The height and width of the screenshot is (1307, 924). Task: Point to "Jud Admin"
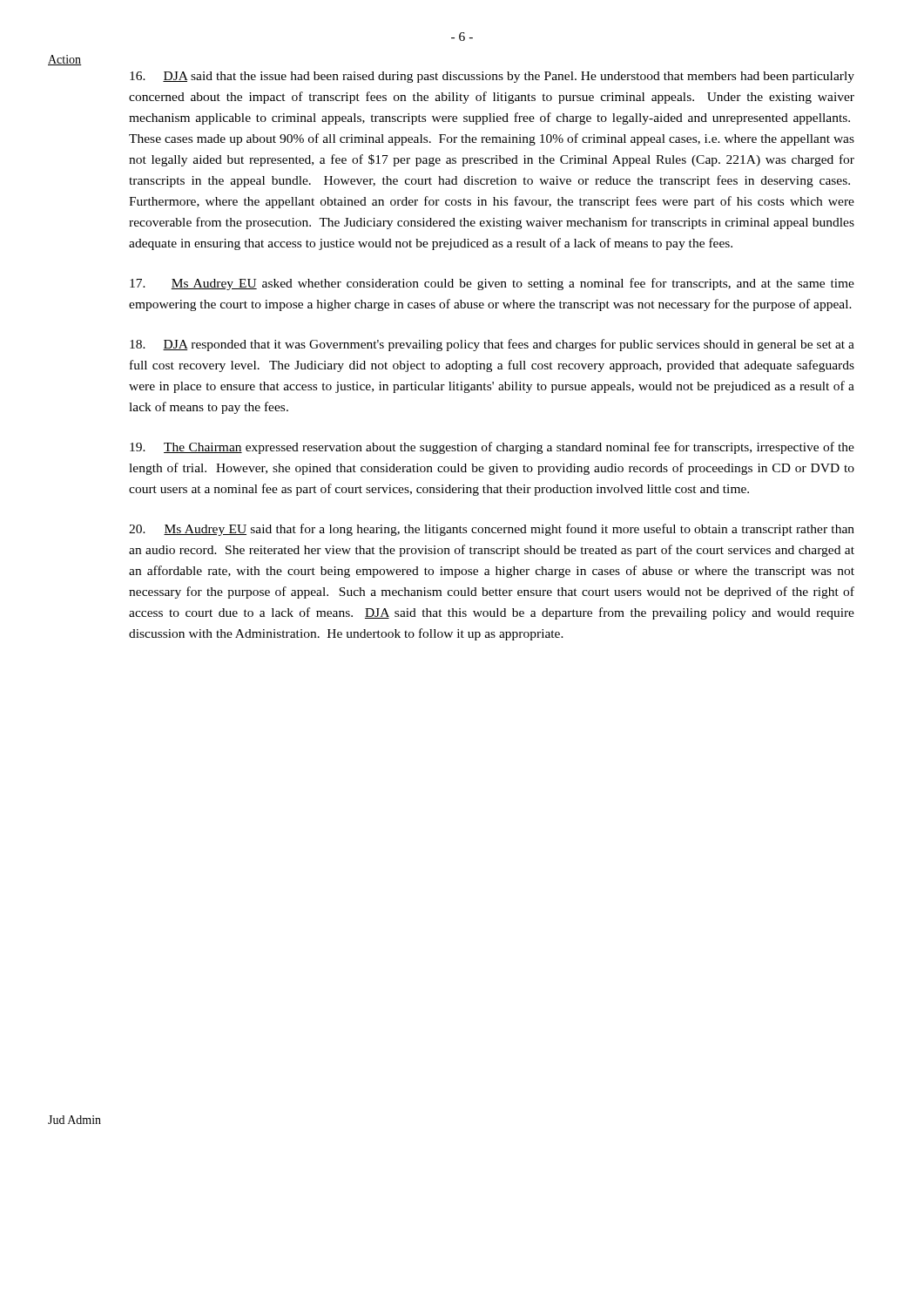74,1120
